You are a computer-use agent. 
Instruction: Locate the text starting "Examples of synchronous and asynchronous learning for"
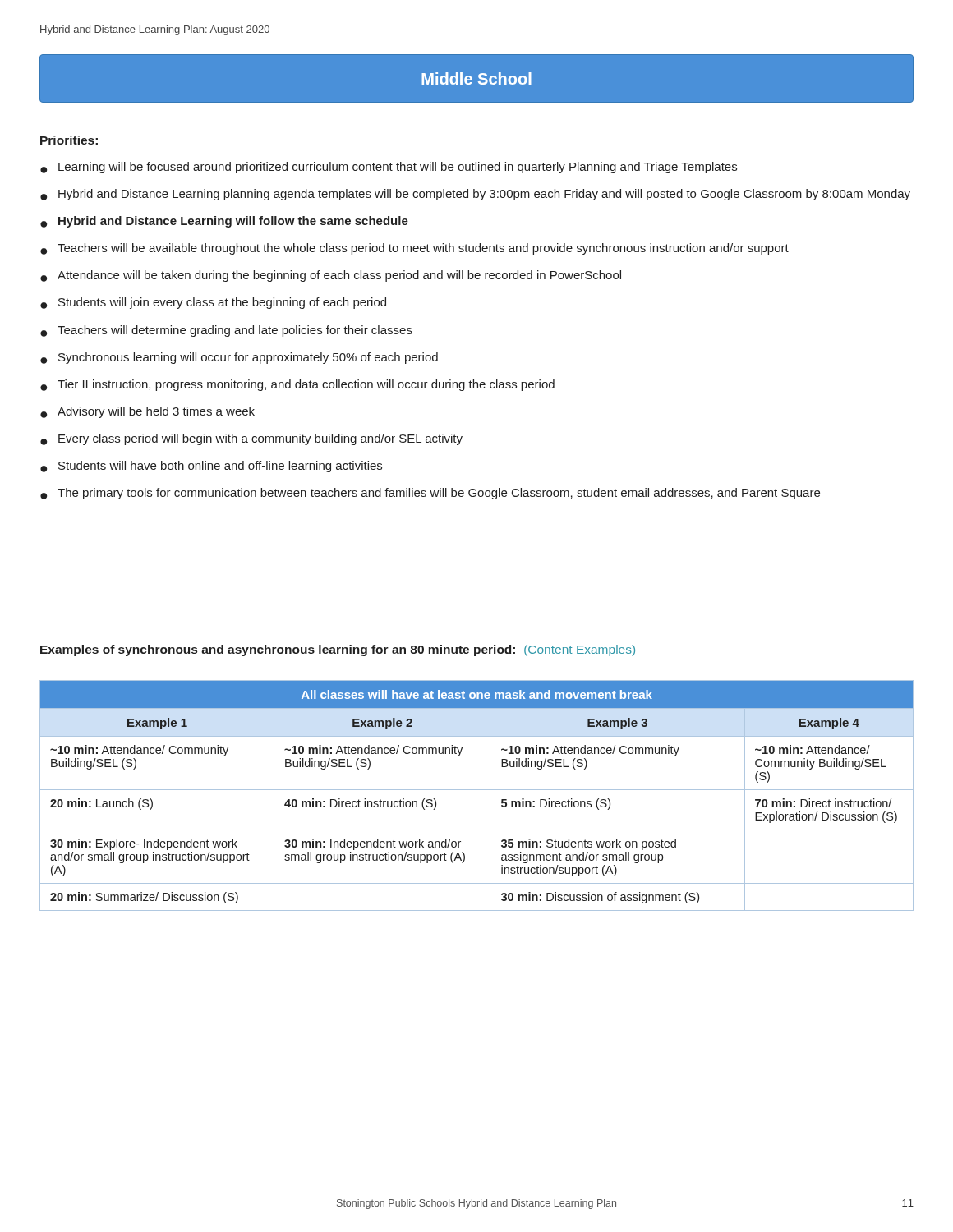point(338,649)
